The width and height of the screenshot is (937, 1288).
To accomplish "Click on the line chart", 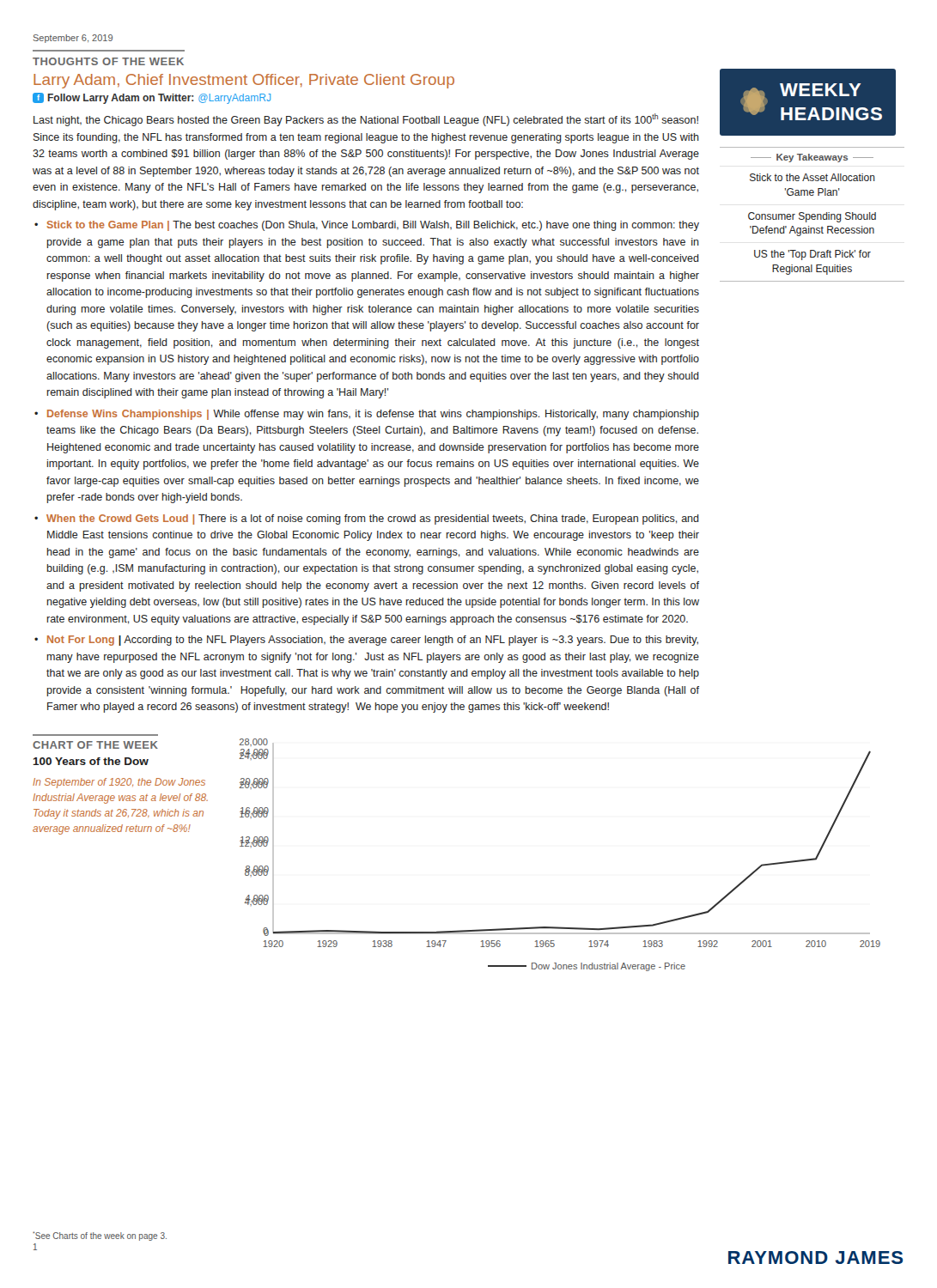I will [x=563, y=860].
